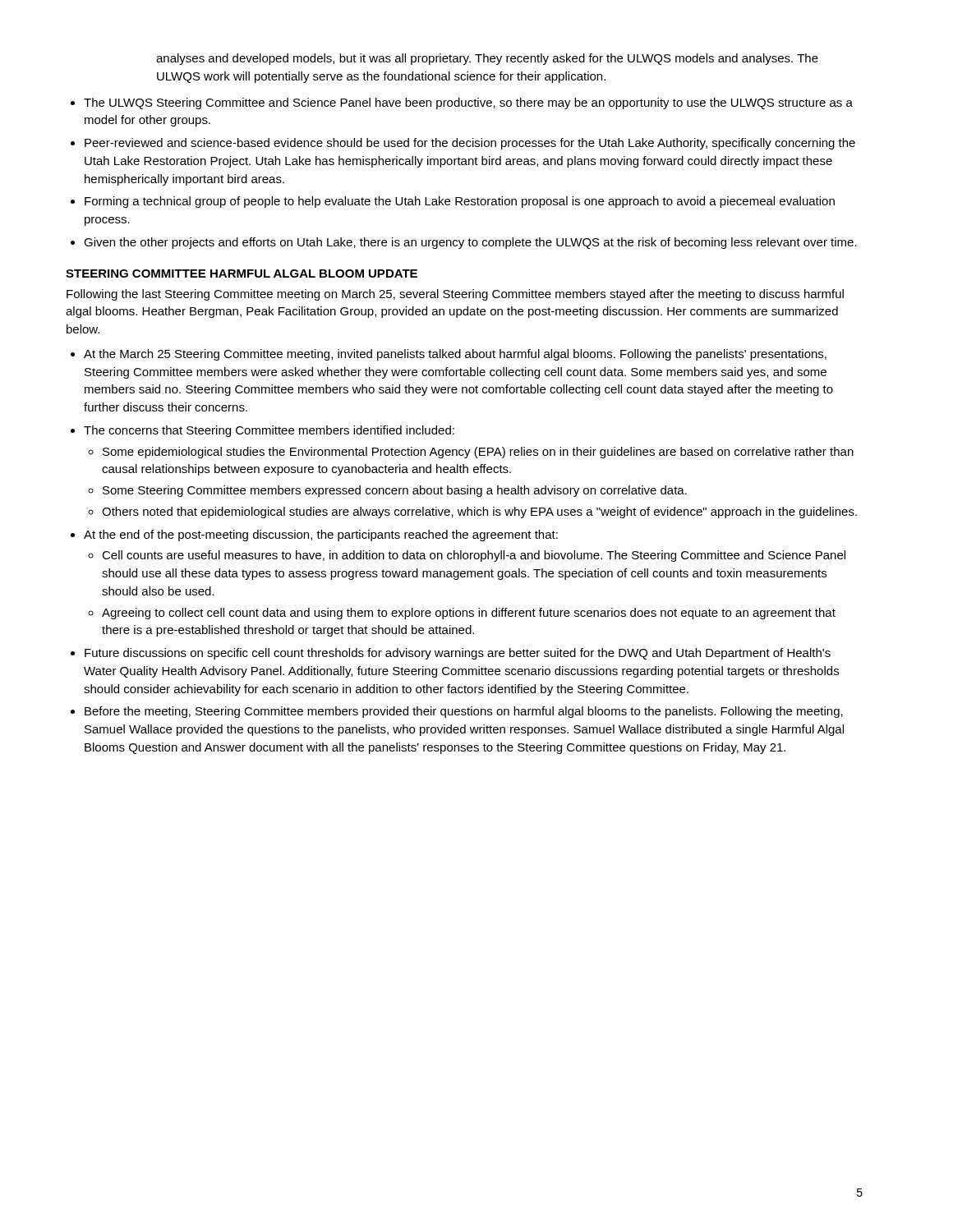The width and height of the screenshot is (953, 1232).
Task: Point to the block beginning "Agreeing to collect cell count"
Action: coord(482,621)
